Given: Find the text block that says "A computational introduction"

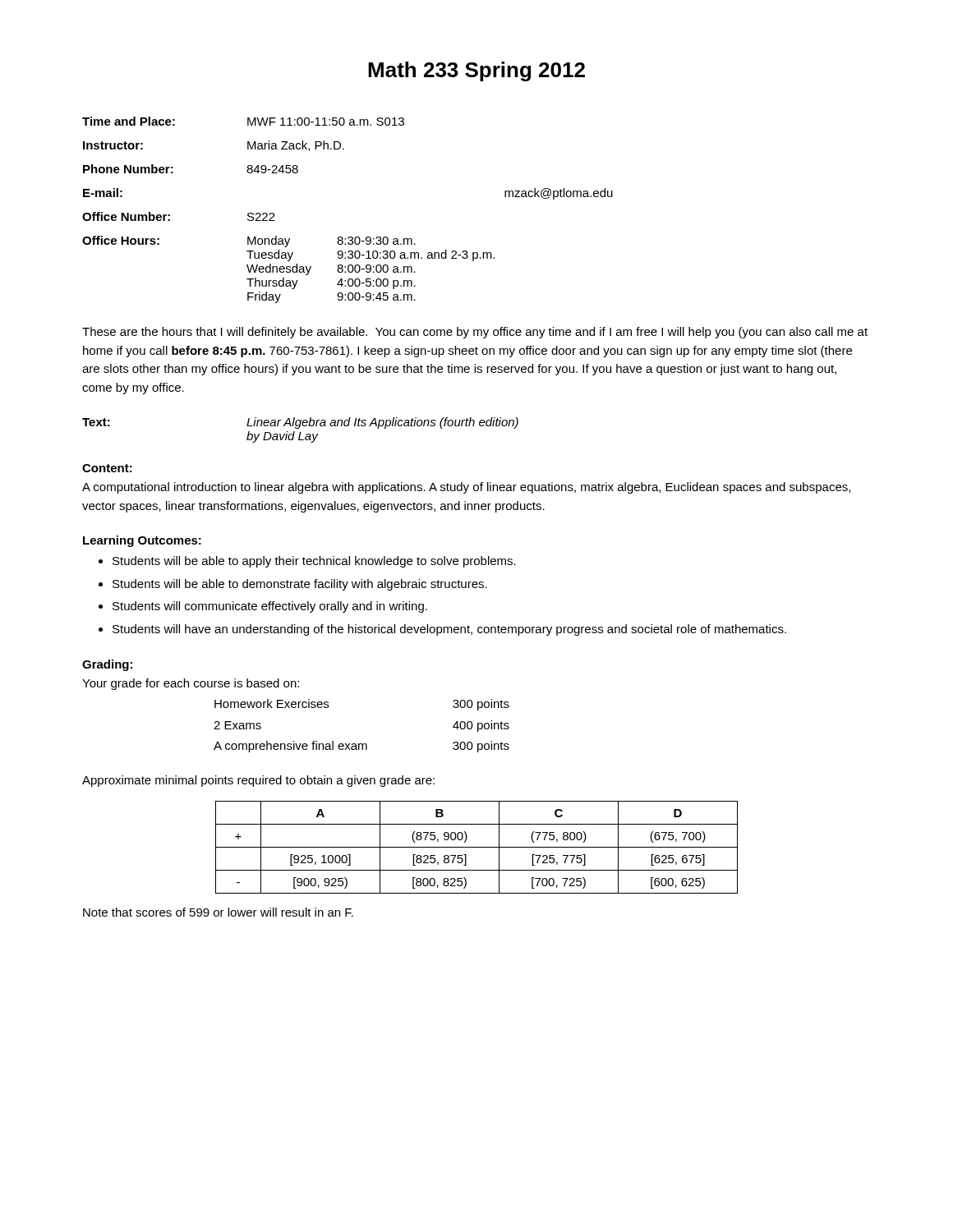Looking at the screenshot, I should click(467, 496).
